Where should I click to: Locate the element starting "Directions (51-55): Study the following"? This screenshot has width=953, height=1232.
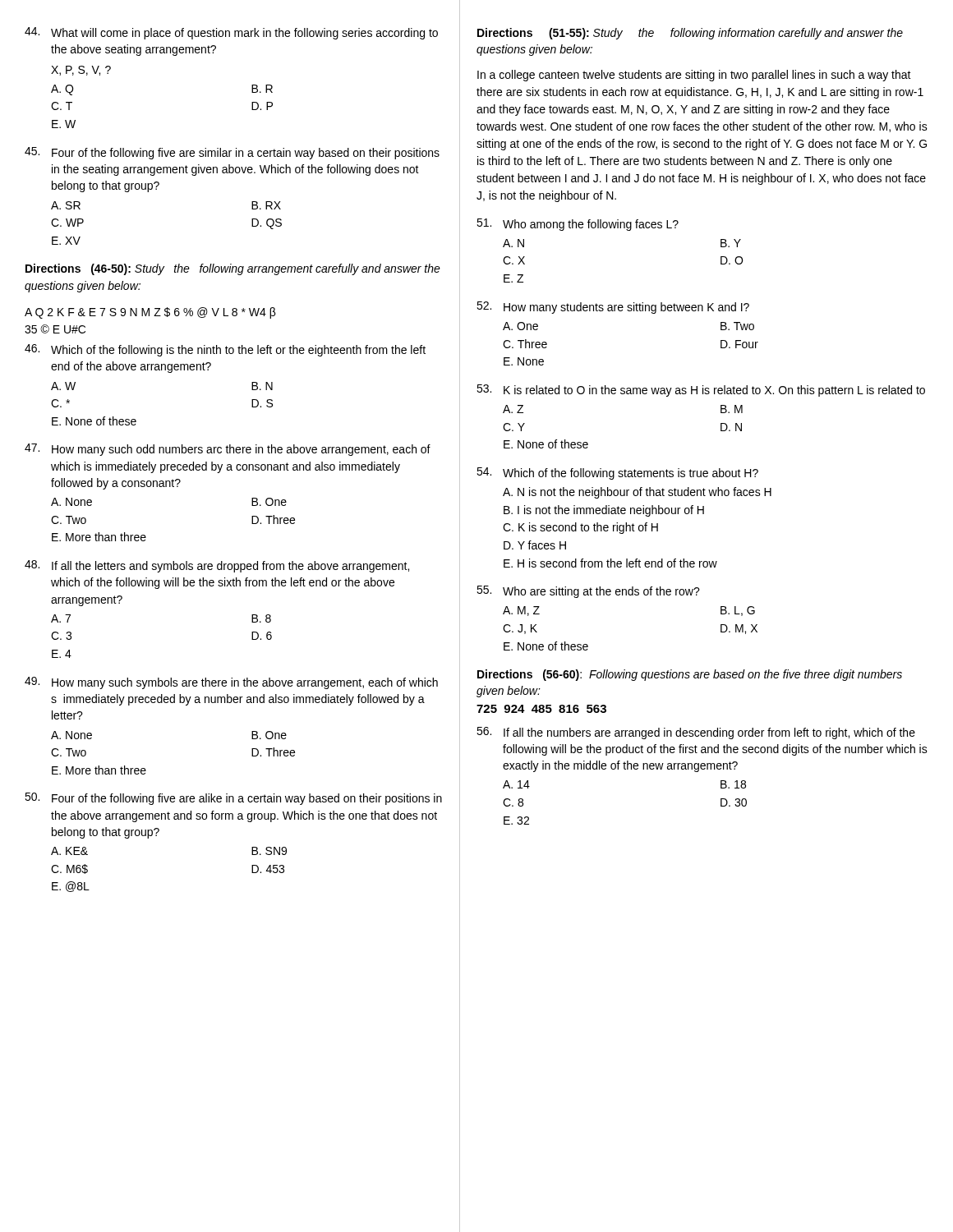click(x=690, y=41)
